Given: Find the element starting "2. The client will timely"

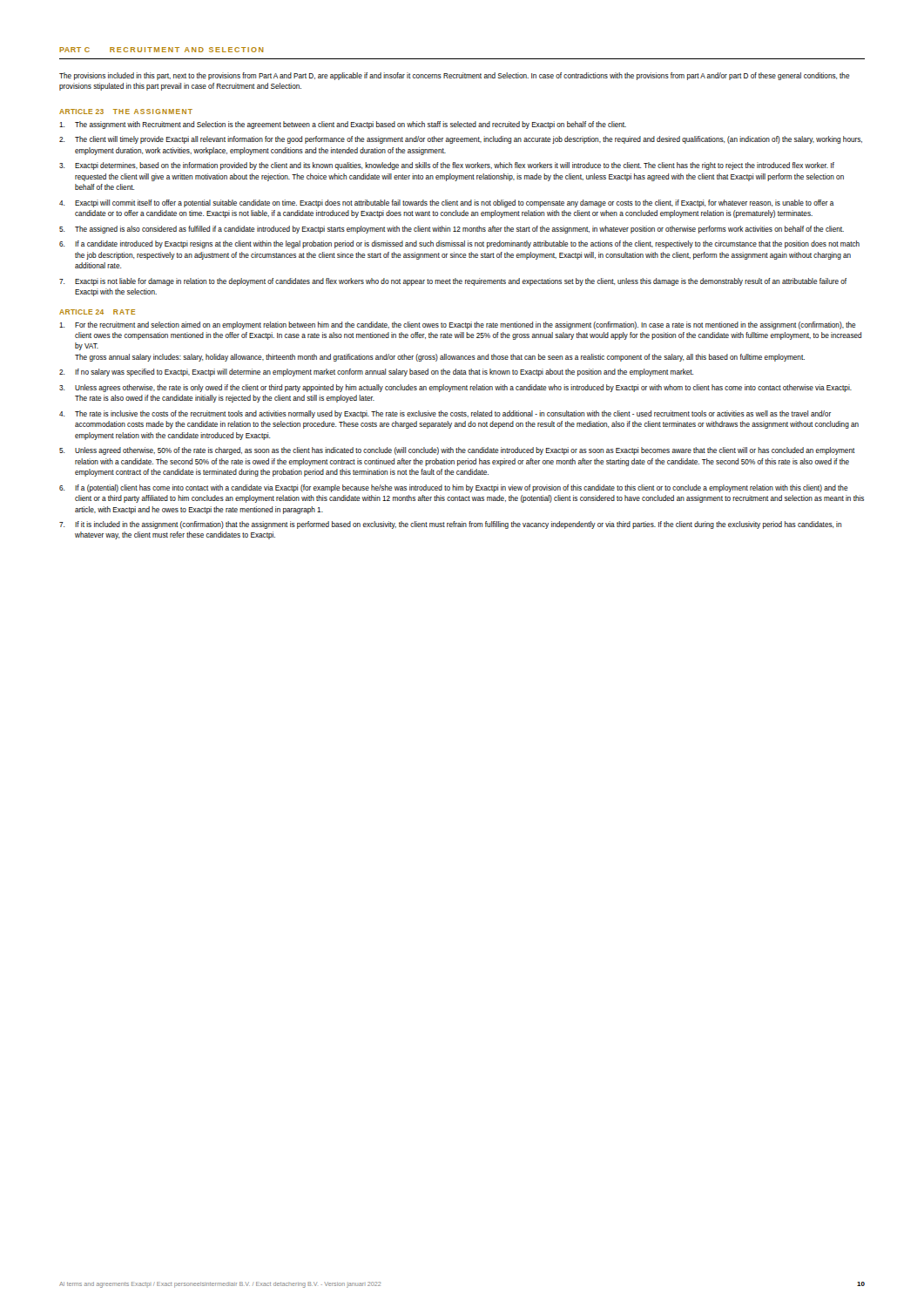Looking at the screenshot, I should click(462, 146).
